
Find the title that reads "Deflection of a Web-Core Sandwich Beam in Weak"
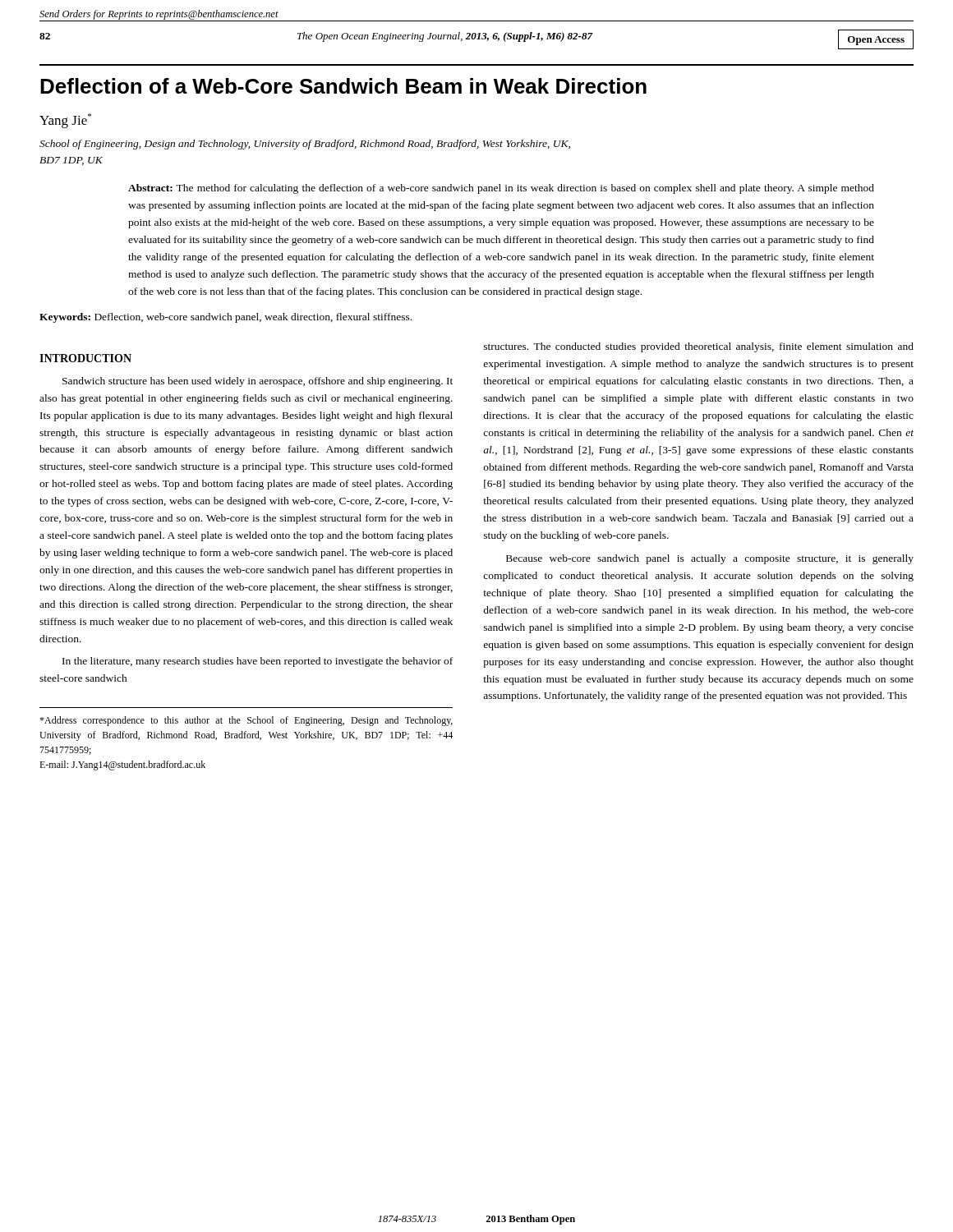point(344,86)
